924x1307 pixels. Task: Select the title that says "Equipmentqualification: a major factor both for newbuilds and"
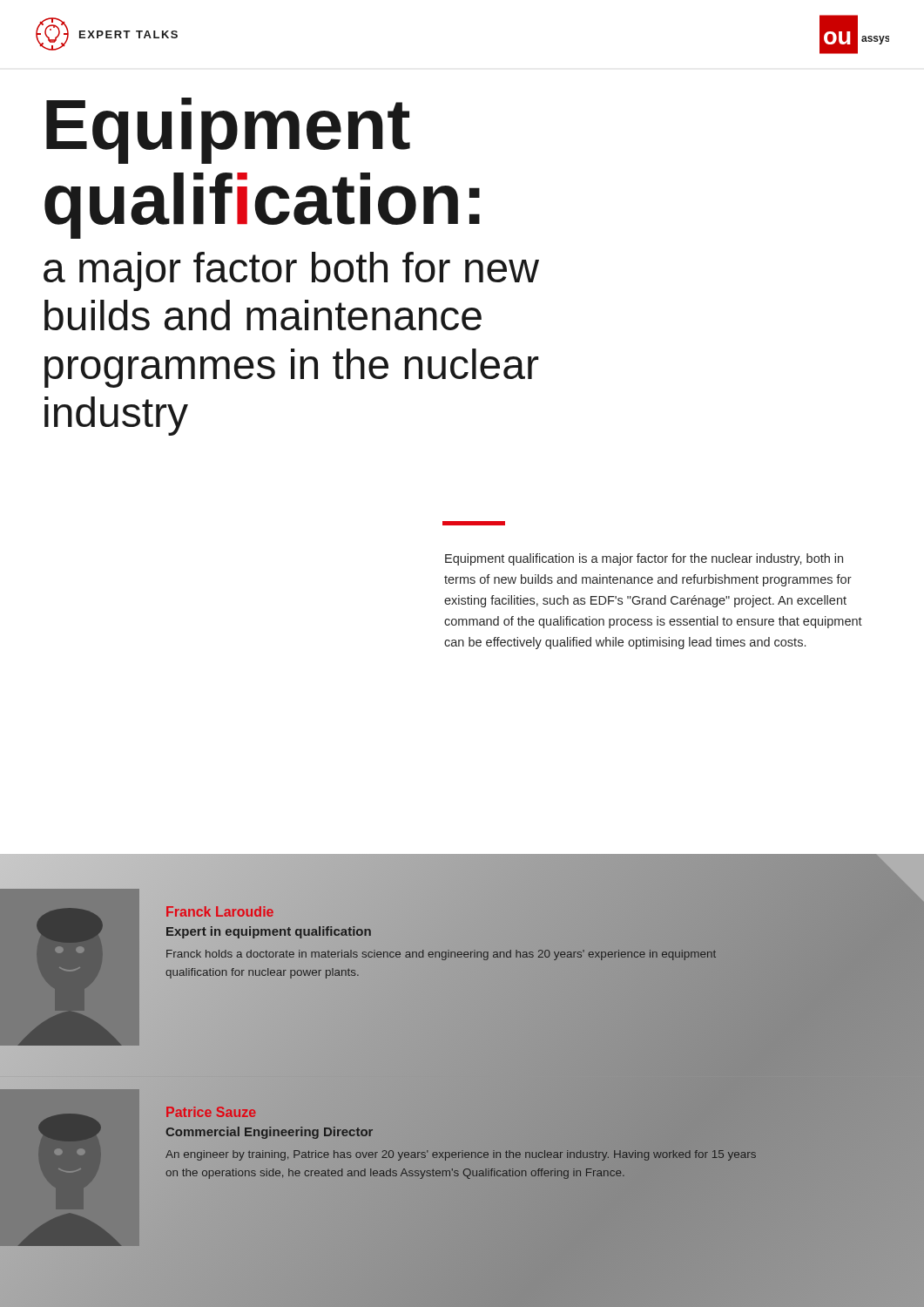click(x=347, y=262)
